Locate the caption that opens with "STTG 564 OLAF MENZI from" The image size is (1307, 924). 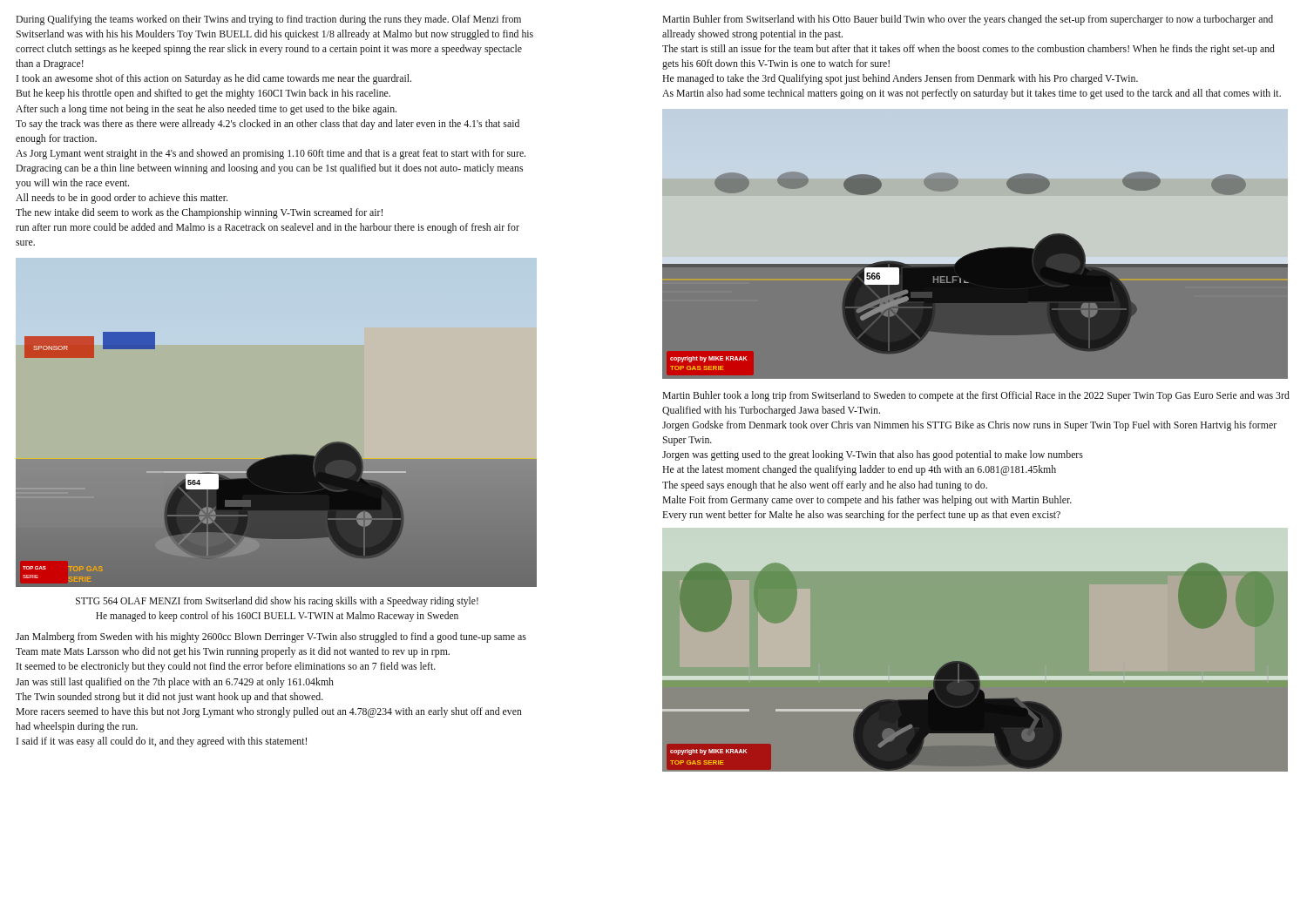[x=277, y=608]
